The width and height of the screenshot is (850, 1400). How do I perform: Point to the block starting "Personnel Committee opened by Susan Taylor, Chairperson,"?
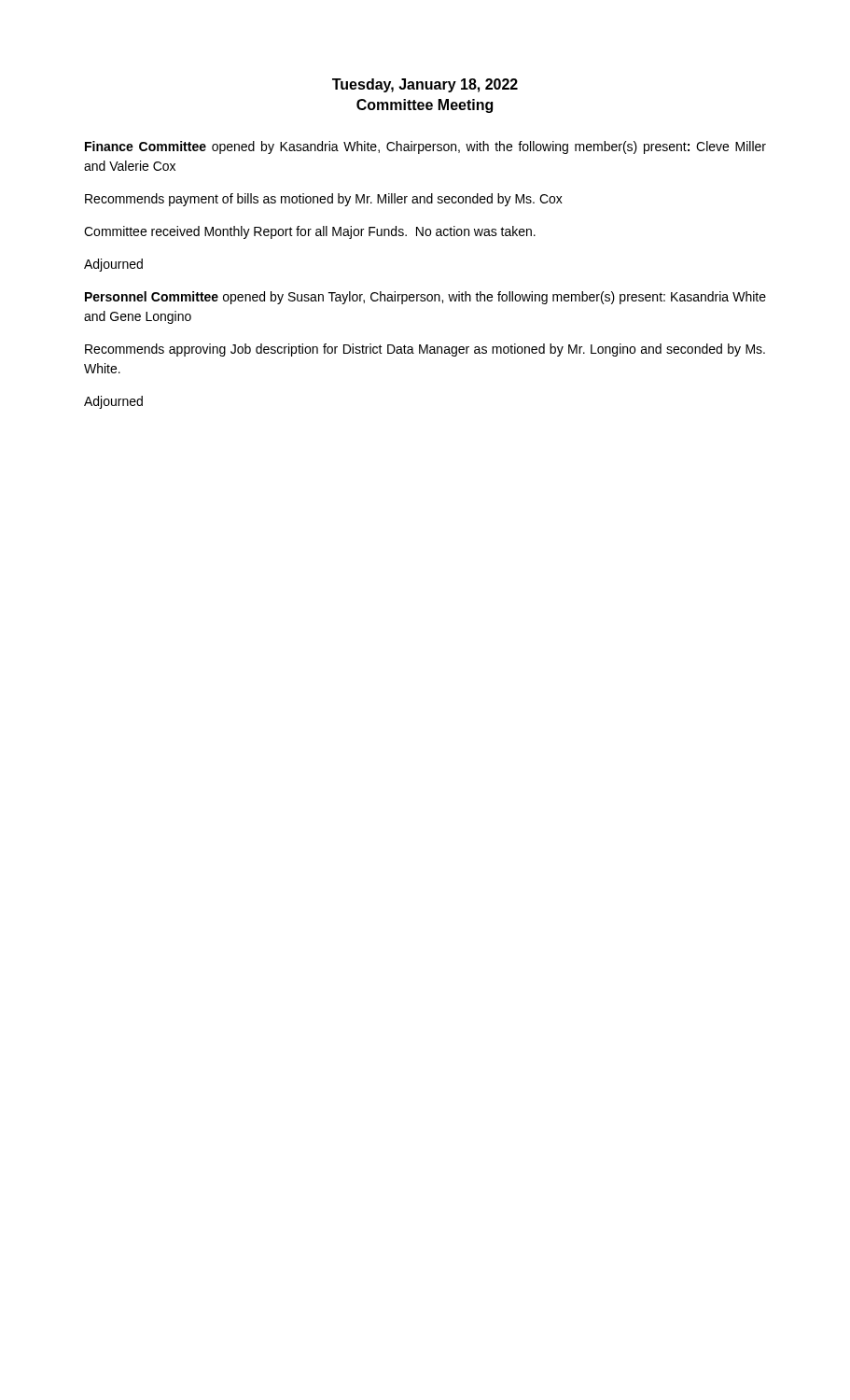coord(425,306)
